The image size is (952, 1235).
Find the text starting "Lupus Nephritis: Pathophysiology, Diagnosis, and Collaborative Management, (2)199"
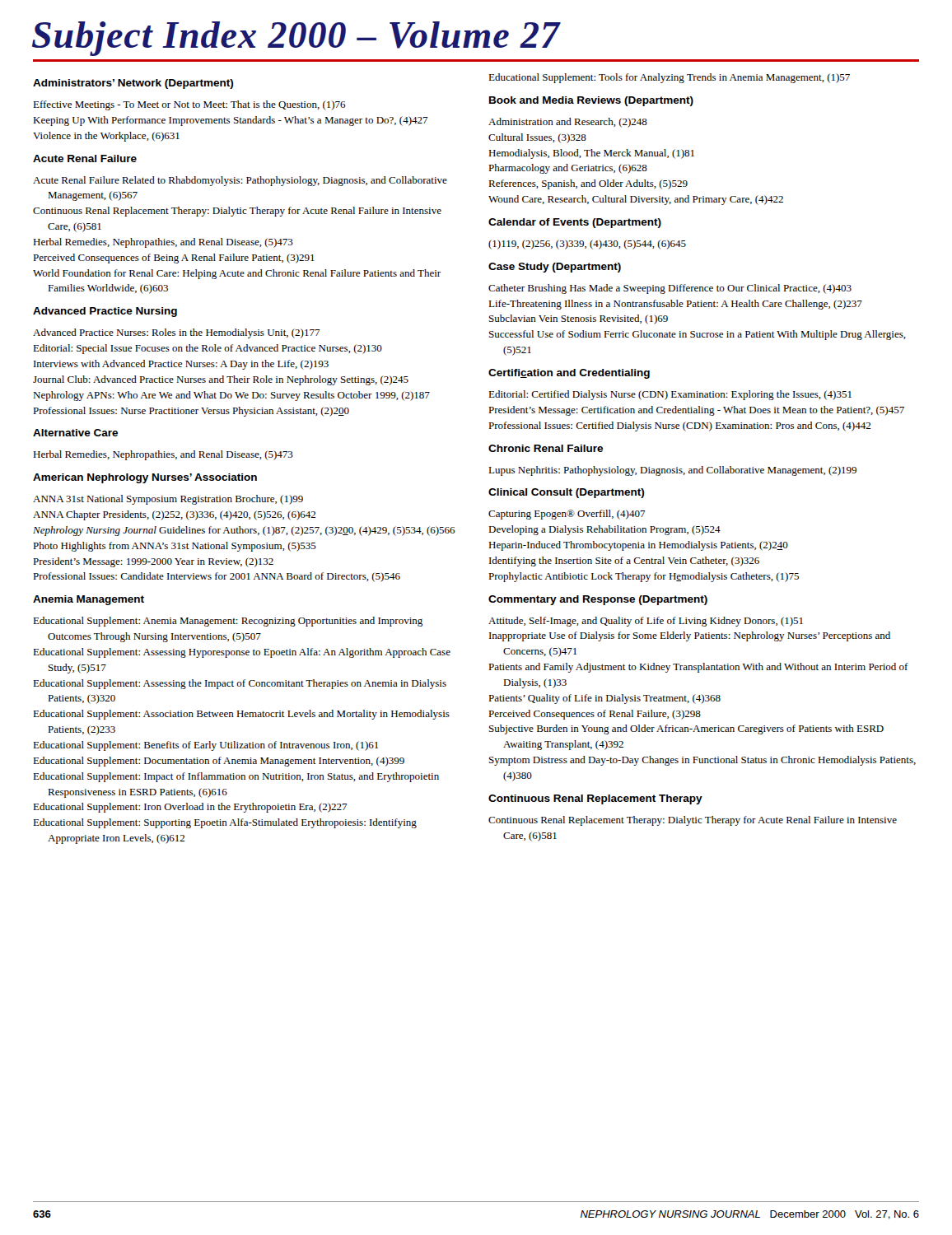[673, 469]
